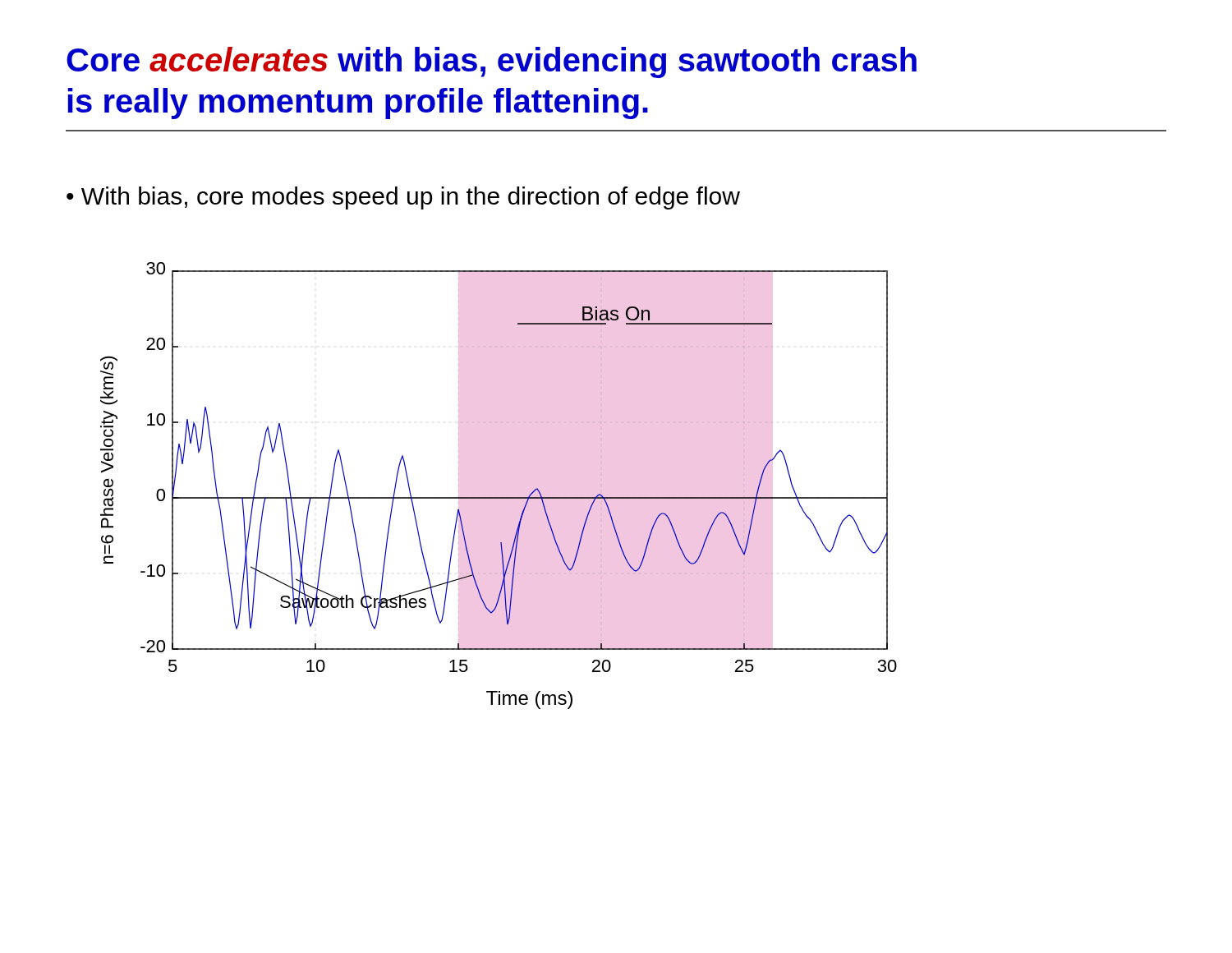Click on the title containing "Core accelerates with"

tap(616, 85)
